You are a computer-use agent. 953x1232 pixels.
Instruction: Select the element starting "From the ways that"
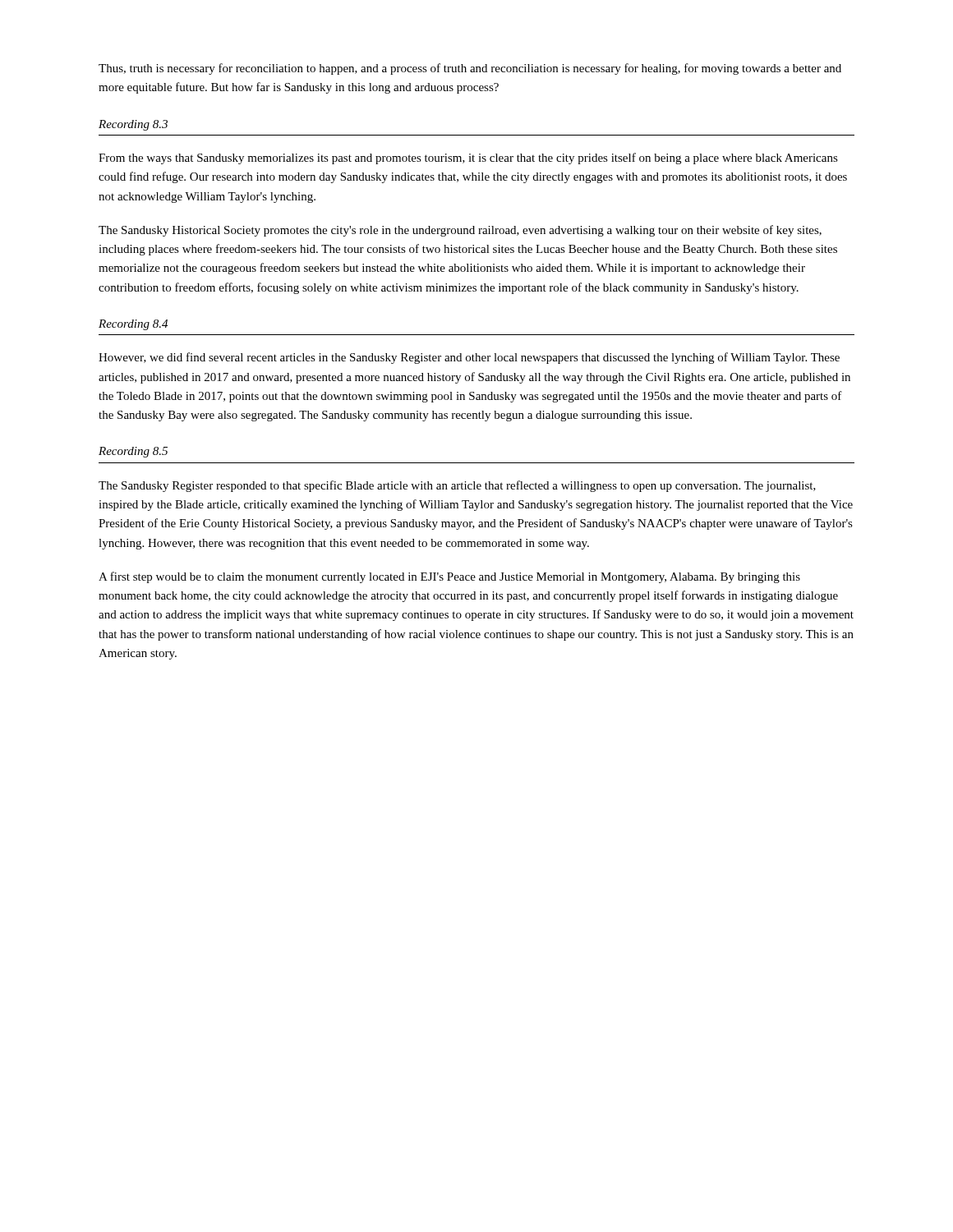[473, 177]
